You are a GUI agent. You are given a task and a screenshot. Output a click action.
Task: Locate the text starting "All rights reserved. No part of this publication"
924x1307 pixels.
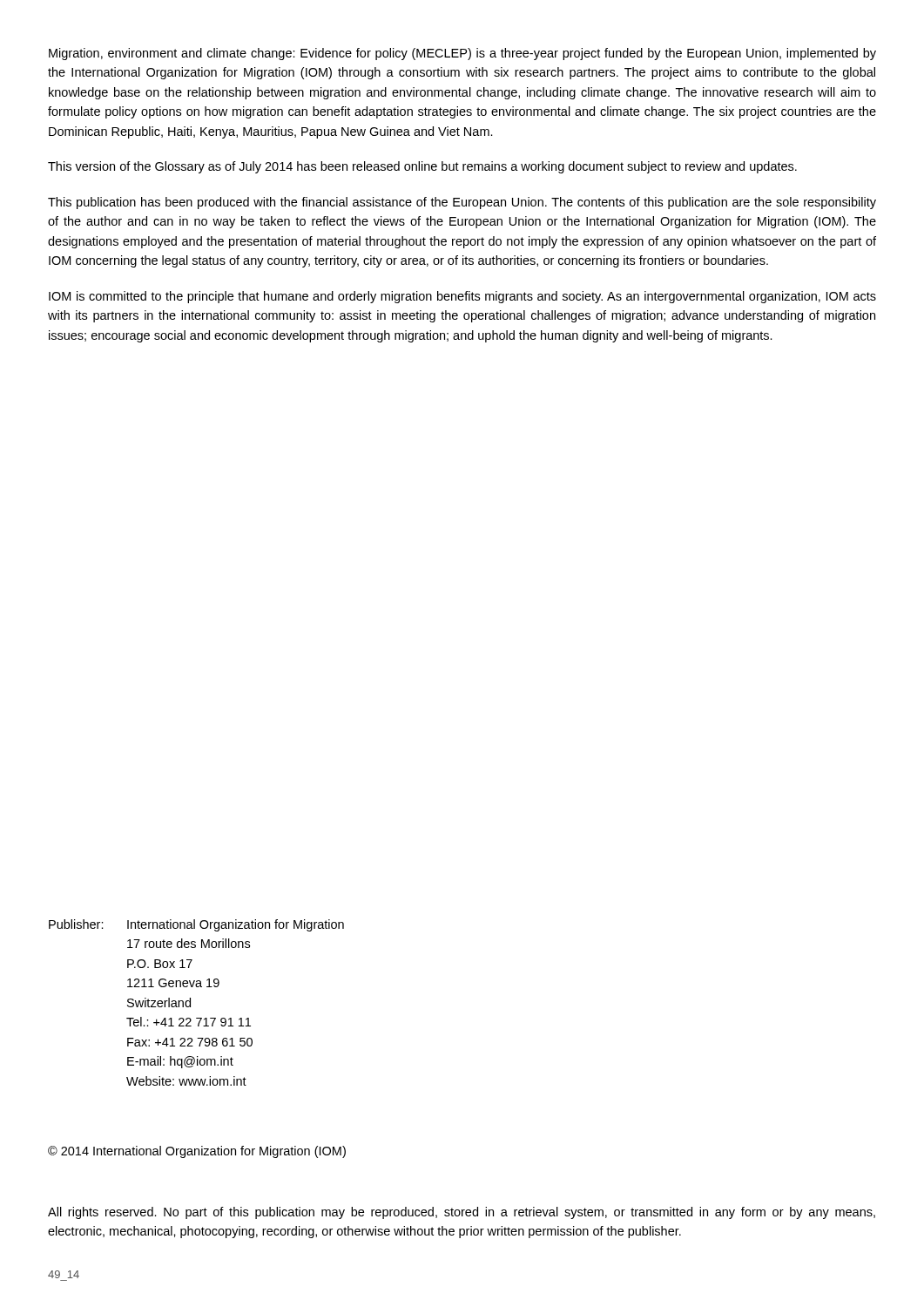[462, 1222]
